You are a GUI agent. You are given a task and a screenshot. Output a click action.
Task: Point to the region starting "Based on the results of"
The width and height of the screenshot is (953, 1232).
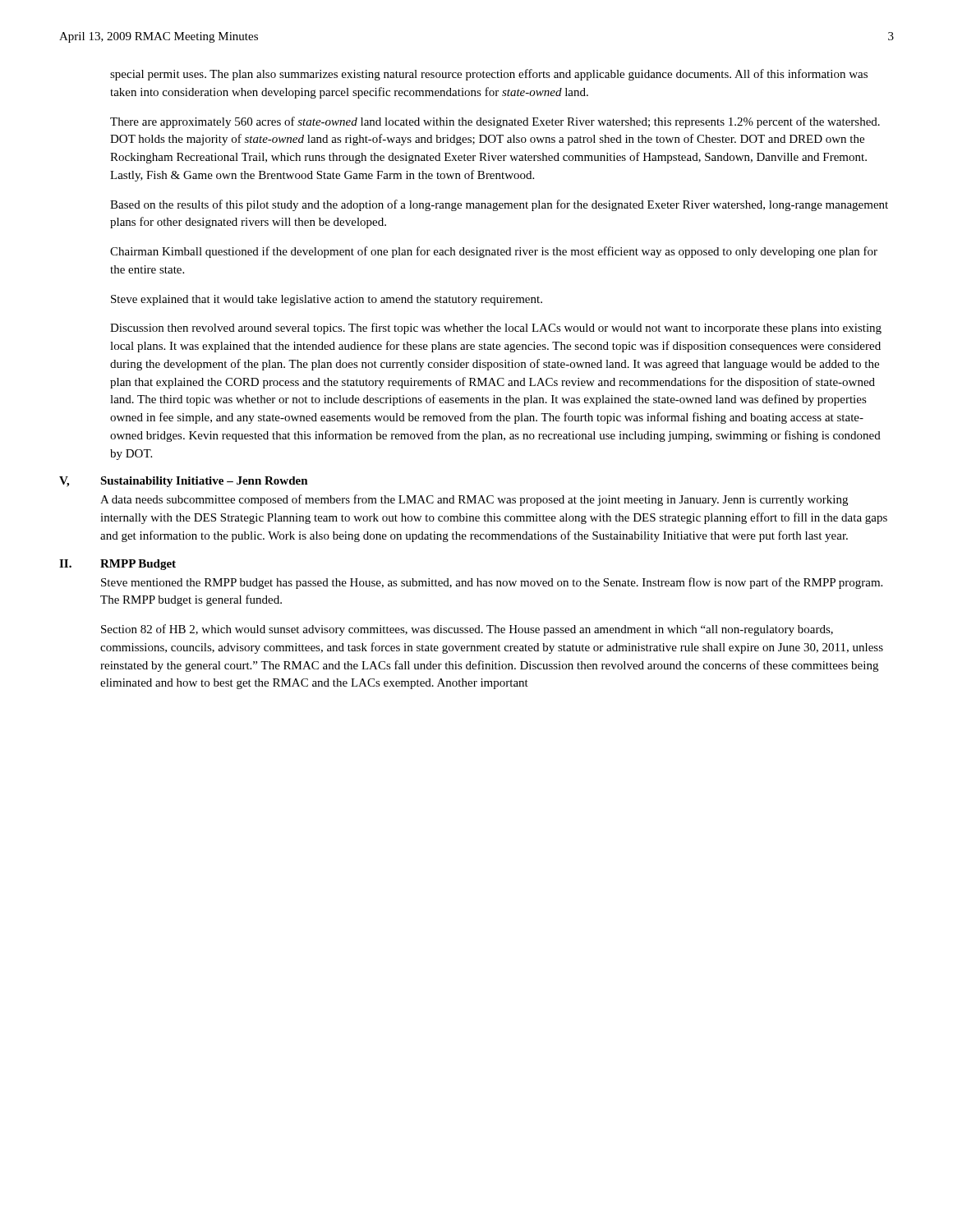[499, 213]
